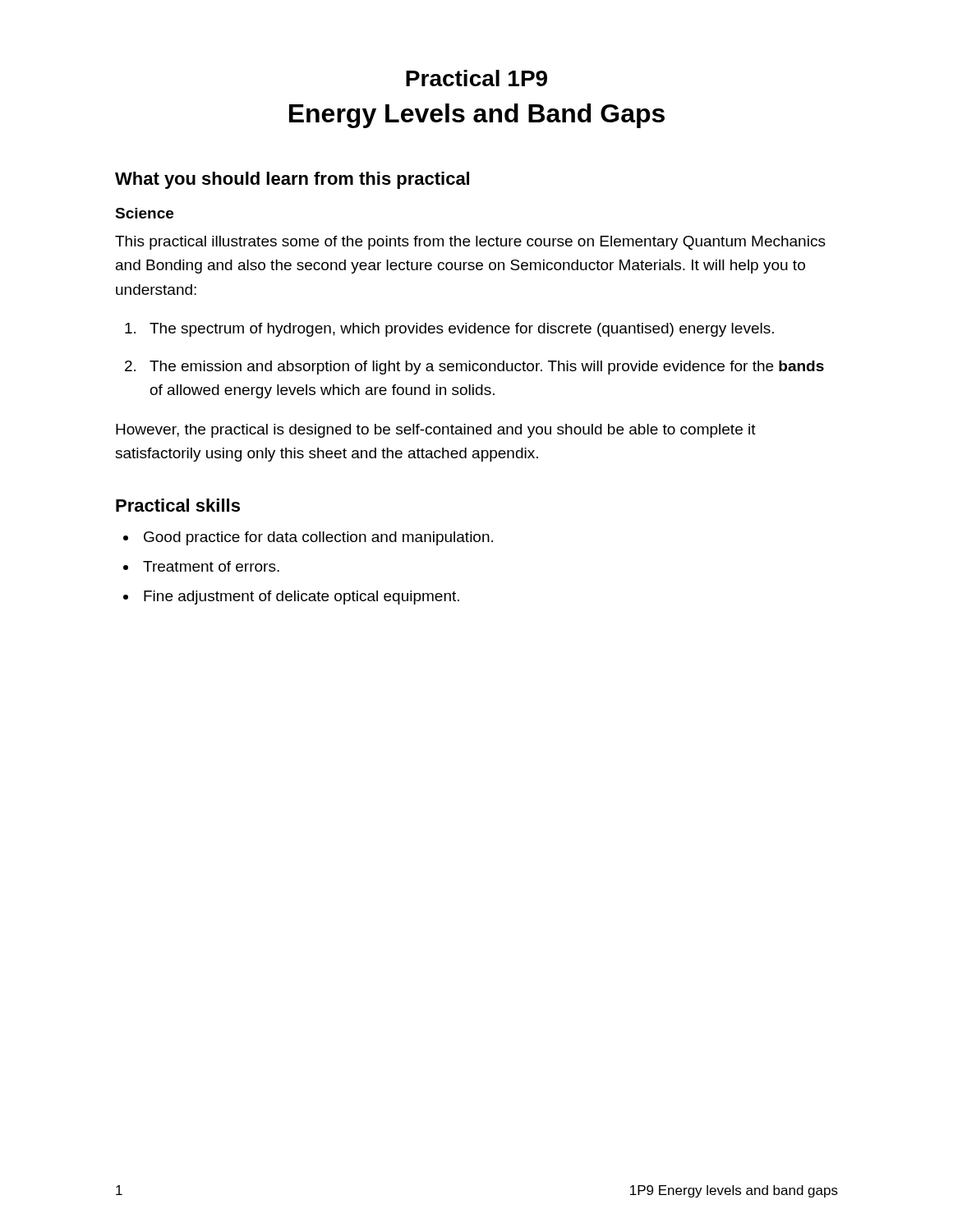Click on the text block starting "Fine adjustment of delicate optical equipment."

coord(302,596)
